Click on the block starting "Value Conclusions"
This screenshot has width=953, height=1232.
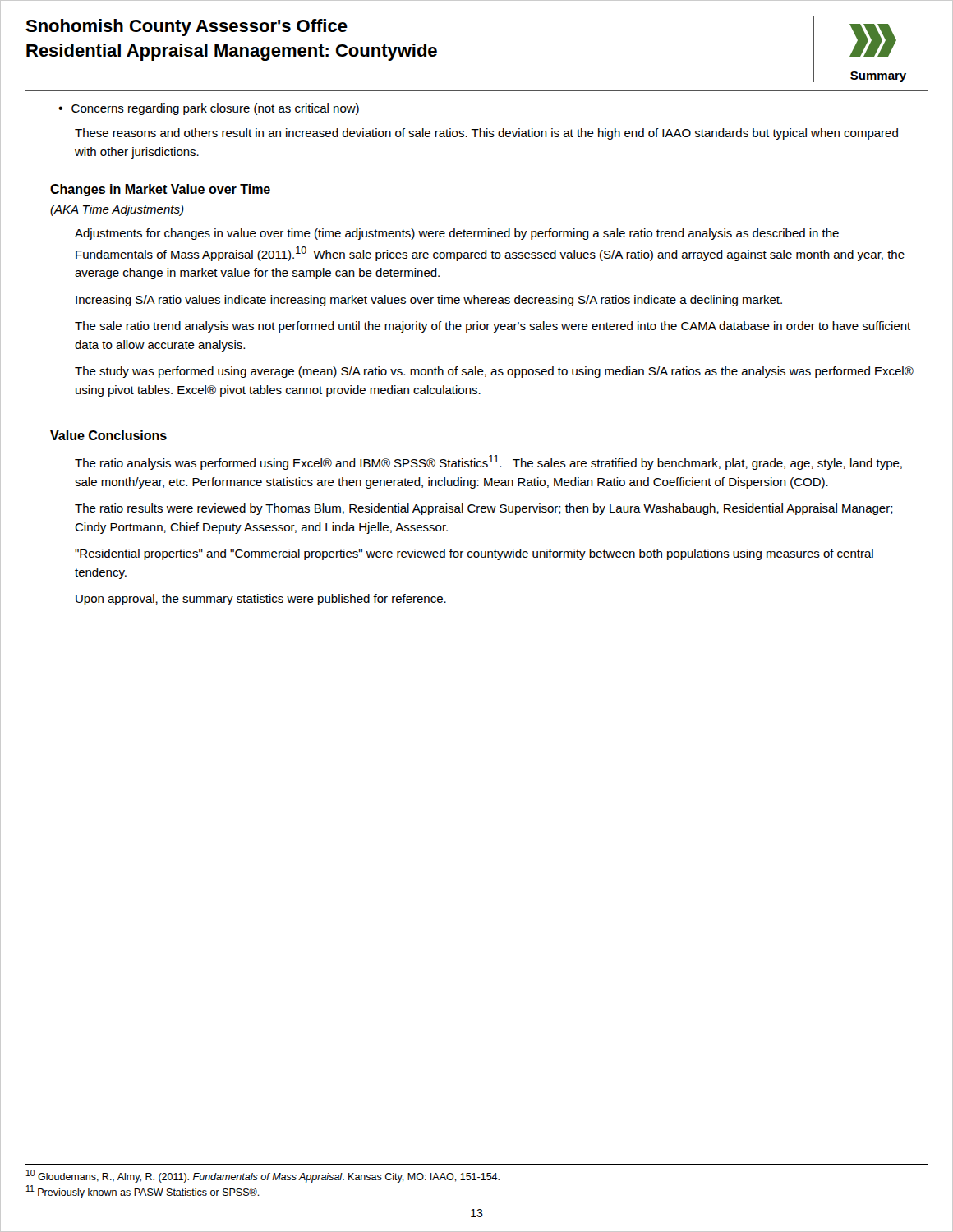click(x=109, y=436)
